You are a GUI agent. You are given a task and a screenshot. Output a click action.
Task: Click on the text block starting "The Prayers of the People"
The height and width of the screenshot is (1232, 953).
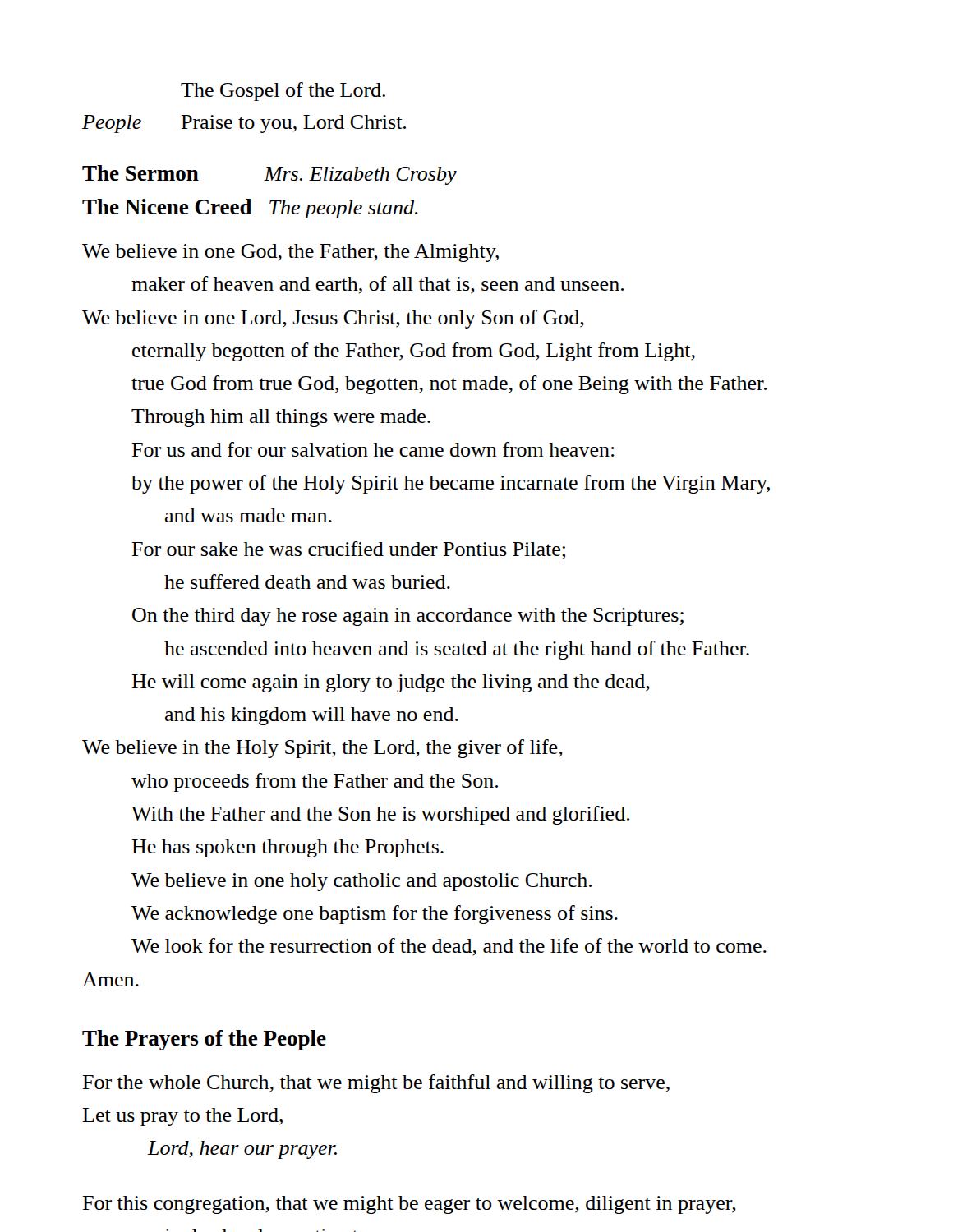204,1038
